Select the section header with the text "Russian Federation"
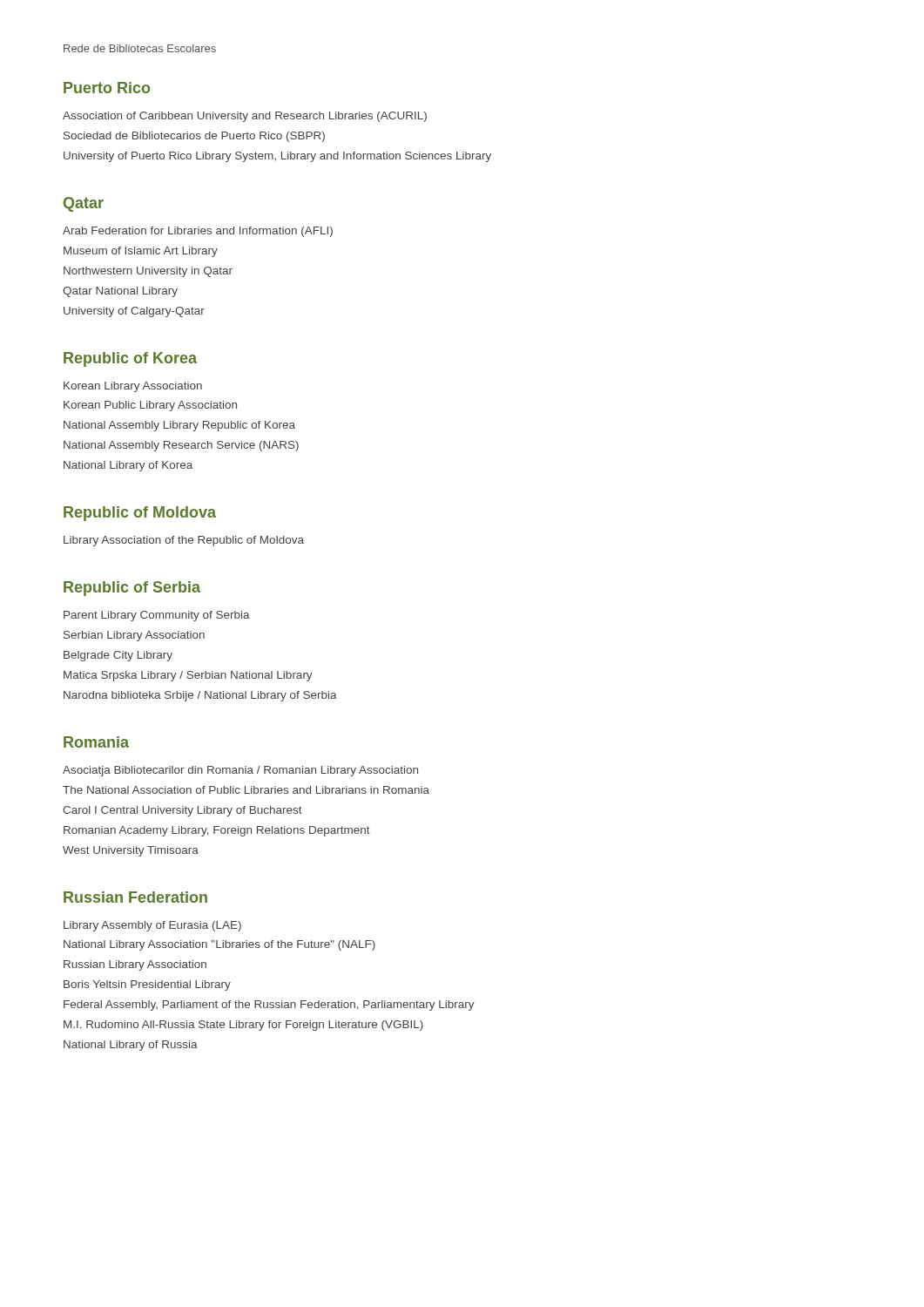This screenshot has height=1307, width=924. (x=135, y=897)
